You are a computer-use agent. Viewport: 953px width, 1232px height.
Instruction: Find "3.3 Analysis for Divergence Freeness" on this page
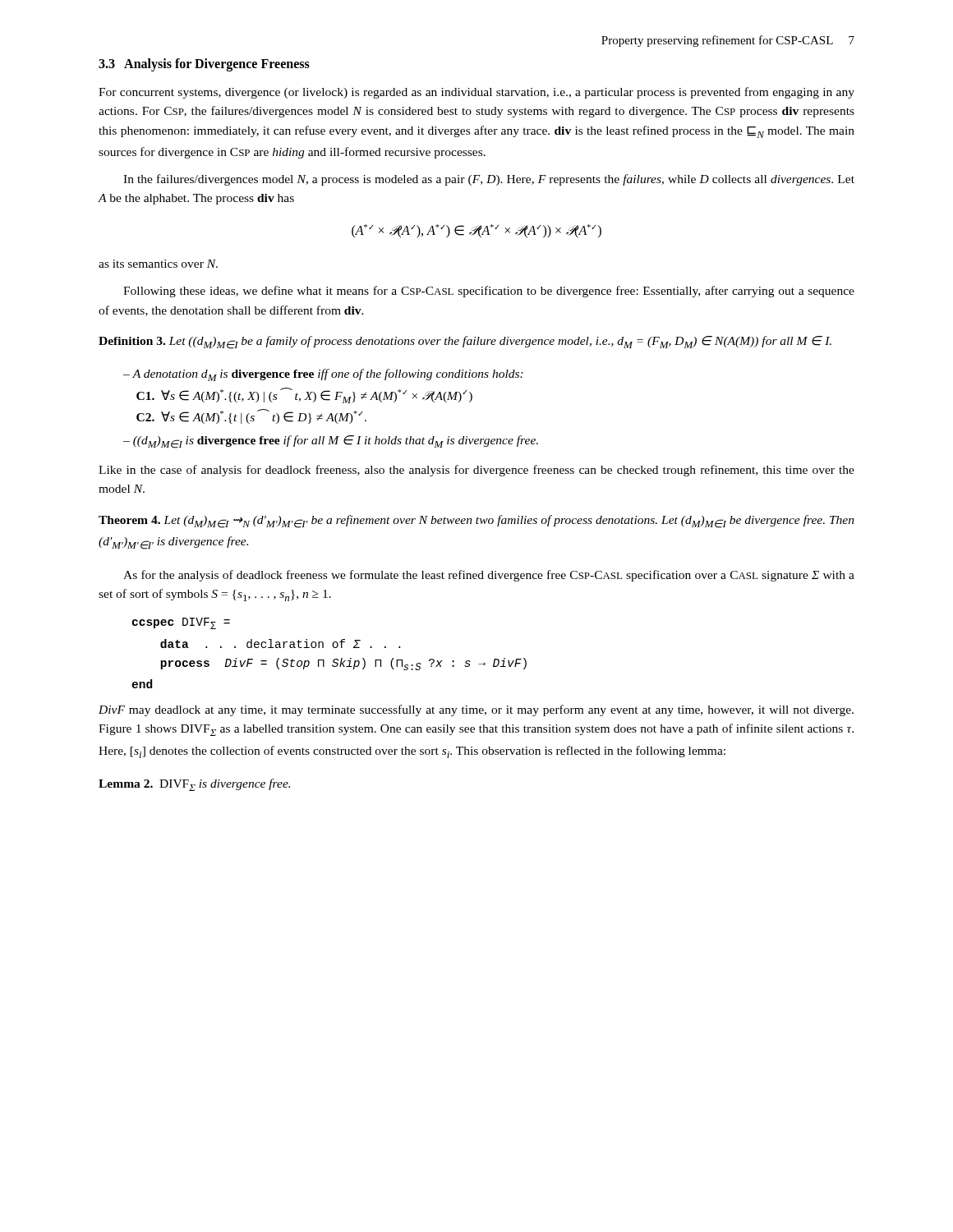pos(204,65)
